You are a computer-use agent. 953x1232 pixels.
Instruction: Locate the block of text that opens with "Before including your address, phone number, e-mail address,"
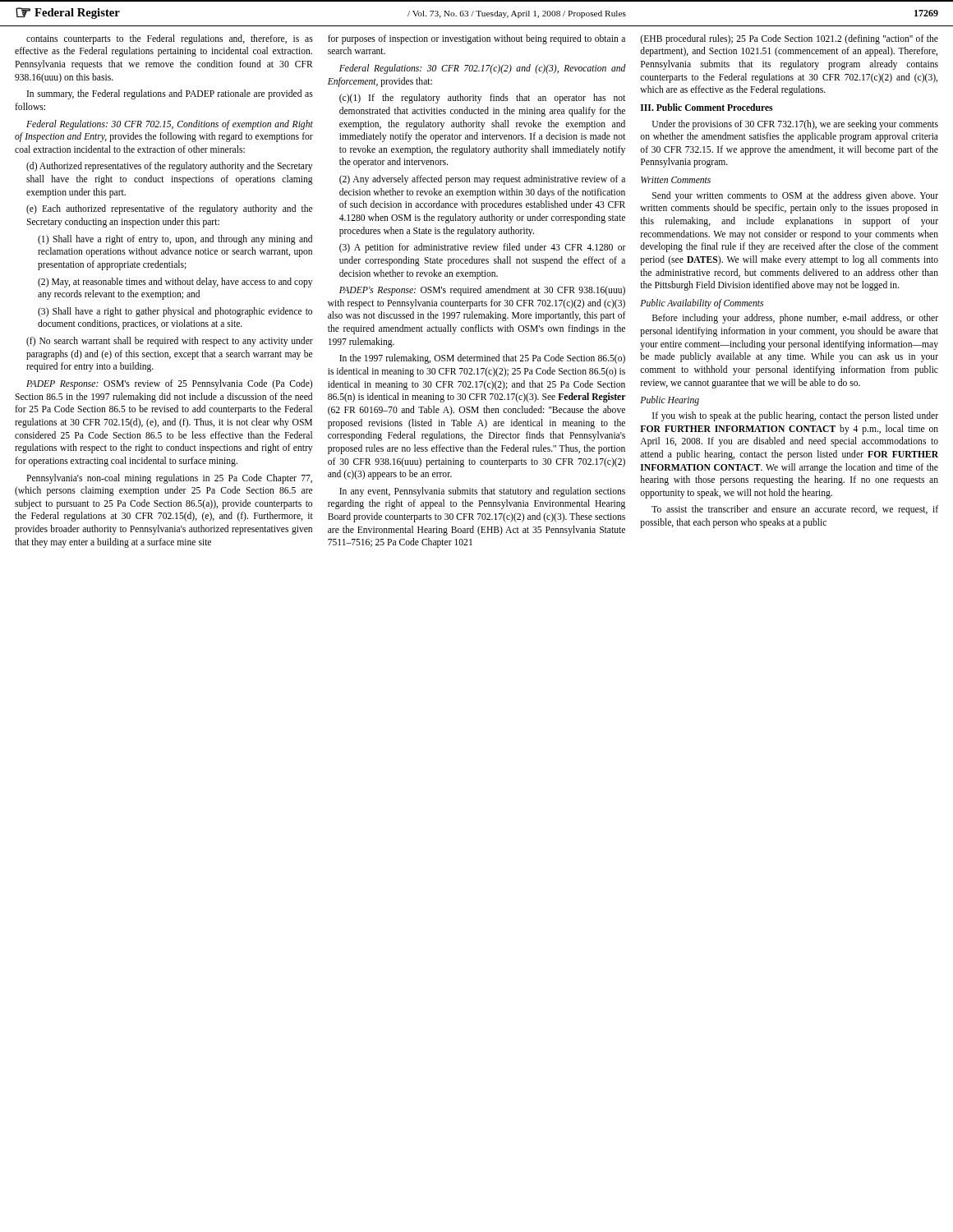tap(789, 351)
